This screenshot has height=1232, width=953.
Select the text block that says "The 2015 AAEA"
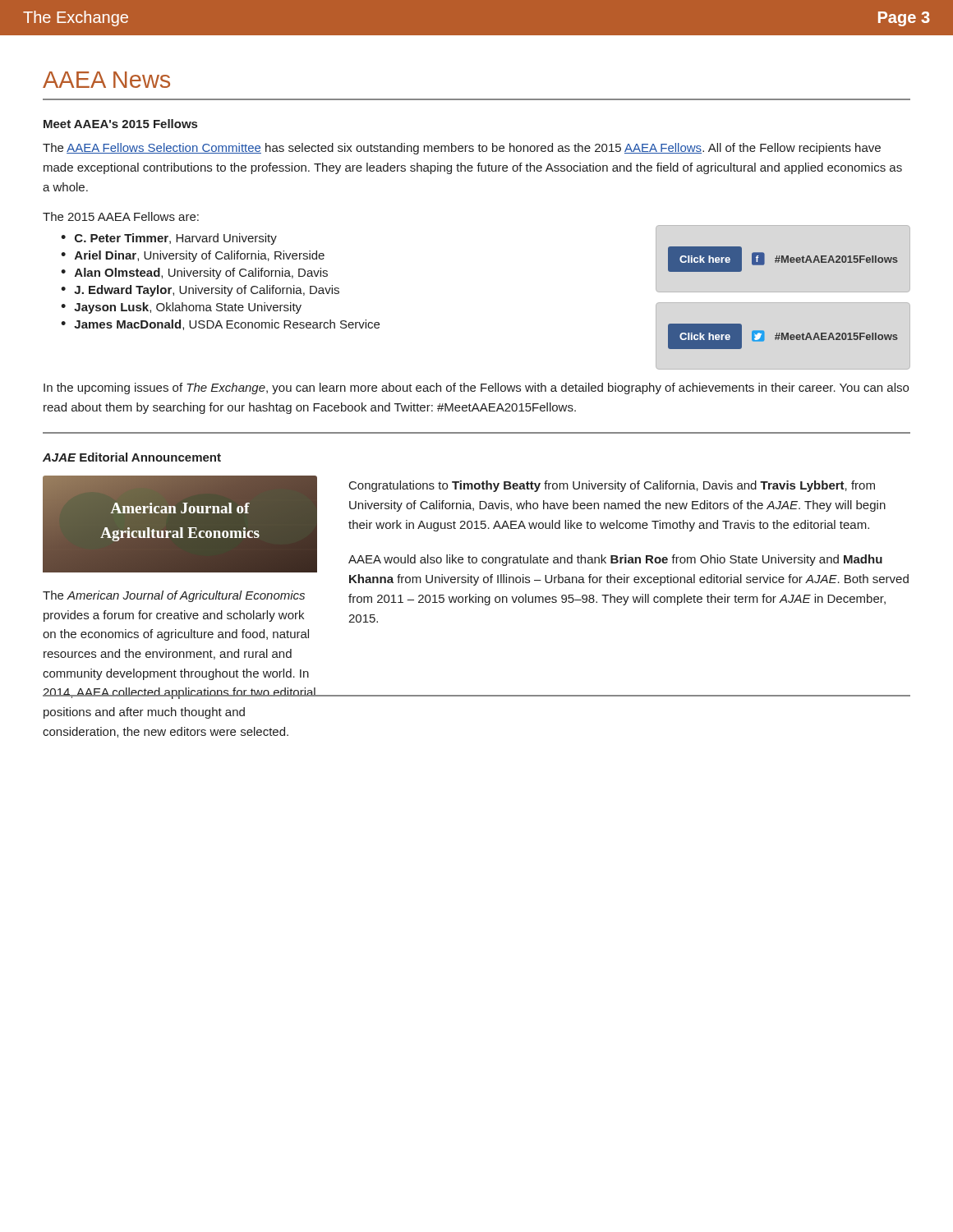point(121,216)
